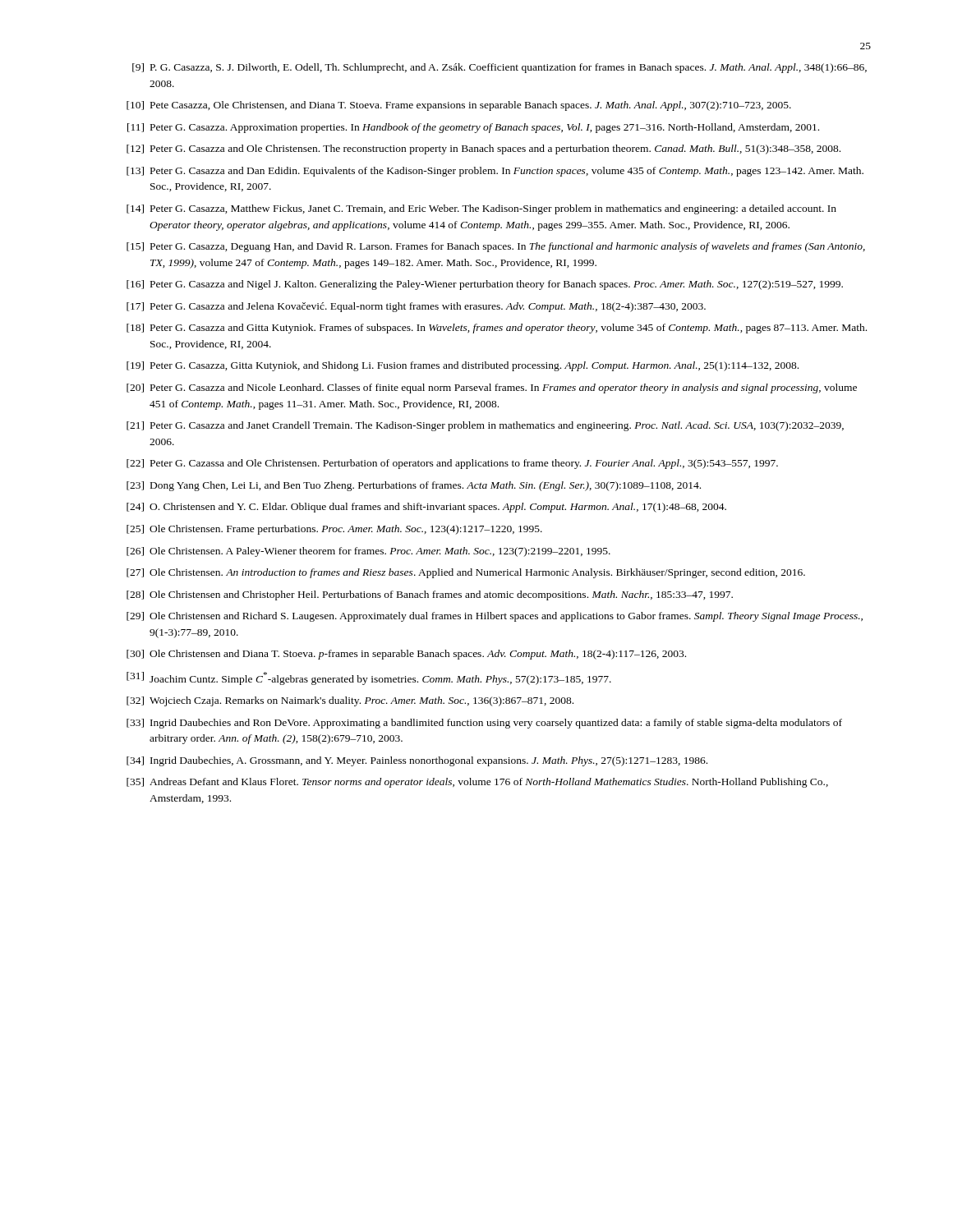The image size is (953, 1232).
Task: Find the block on this page that starts "[20] Peter G. Casazza and Nicole"
Action: click(x=489, y=396)
